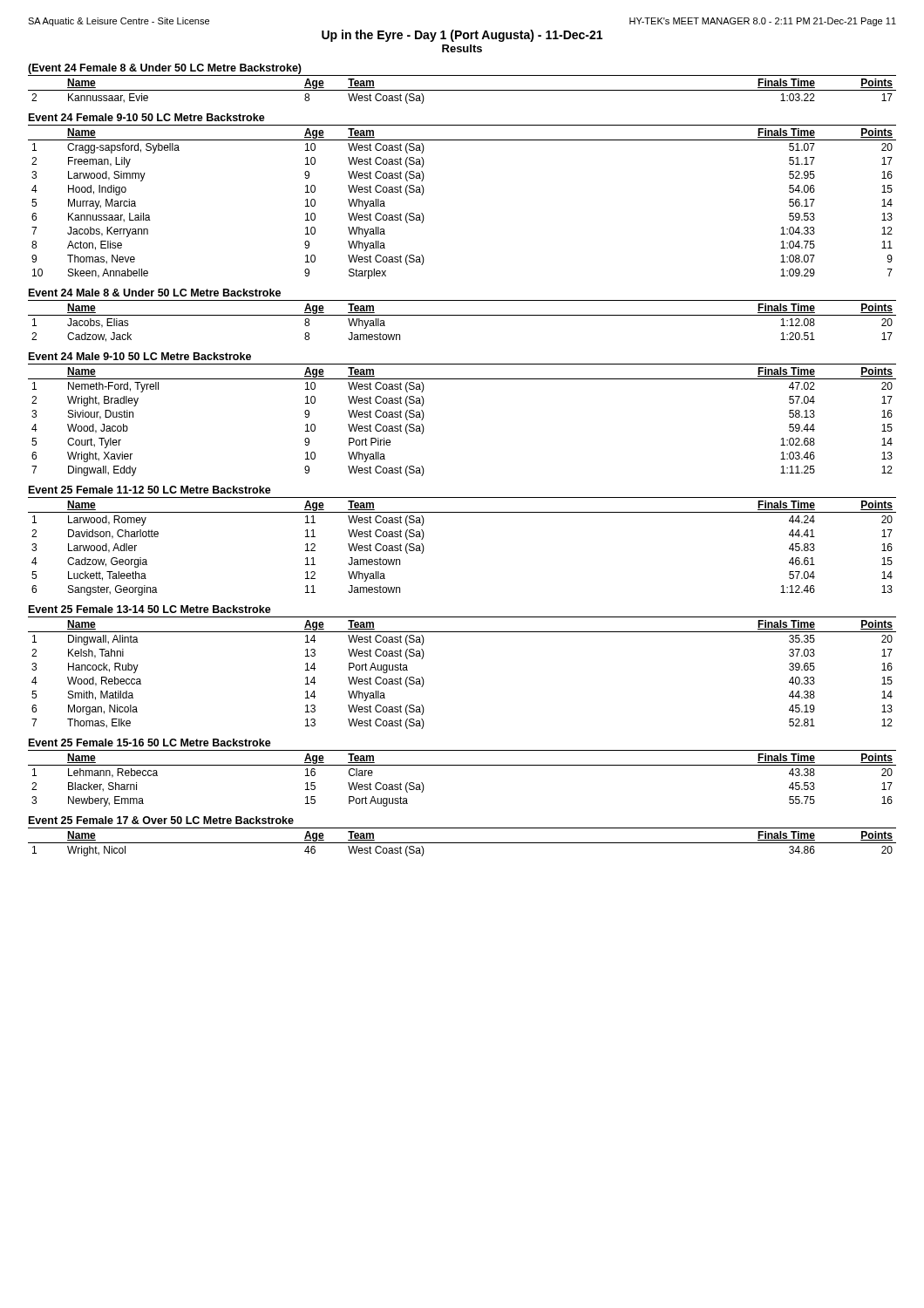The width and height of the screenshot is (924, 1308).
Task: Select the table that reads "Jacobs, Kerryann"
Action: coord(462,203)
